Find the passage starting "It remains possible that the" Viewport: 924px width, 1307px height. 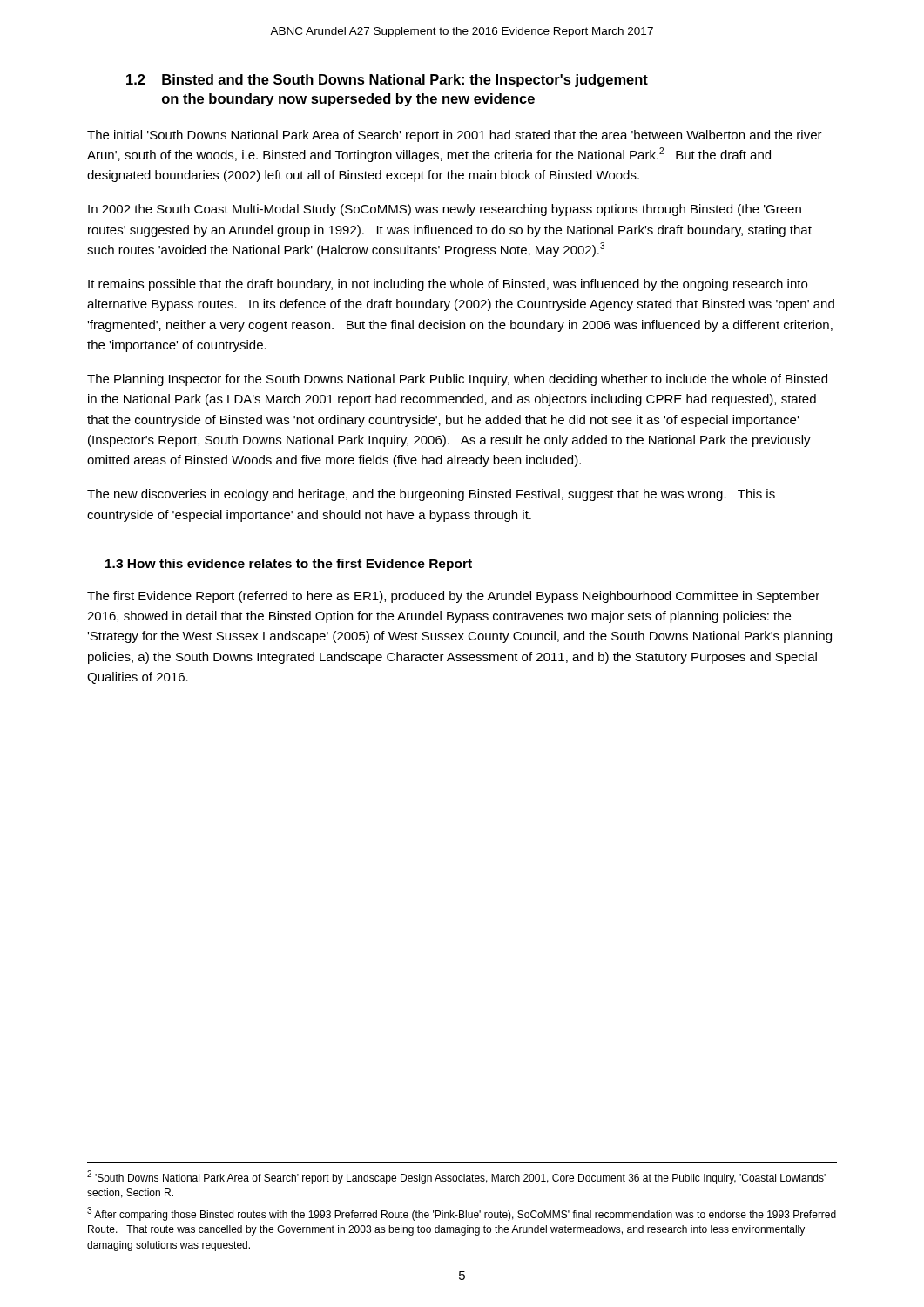[461, 314]
